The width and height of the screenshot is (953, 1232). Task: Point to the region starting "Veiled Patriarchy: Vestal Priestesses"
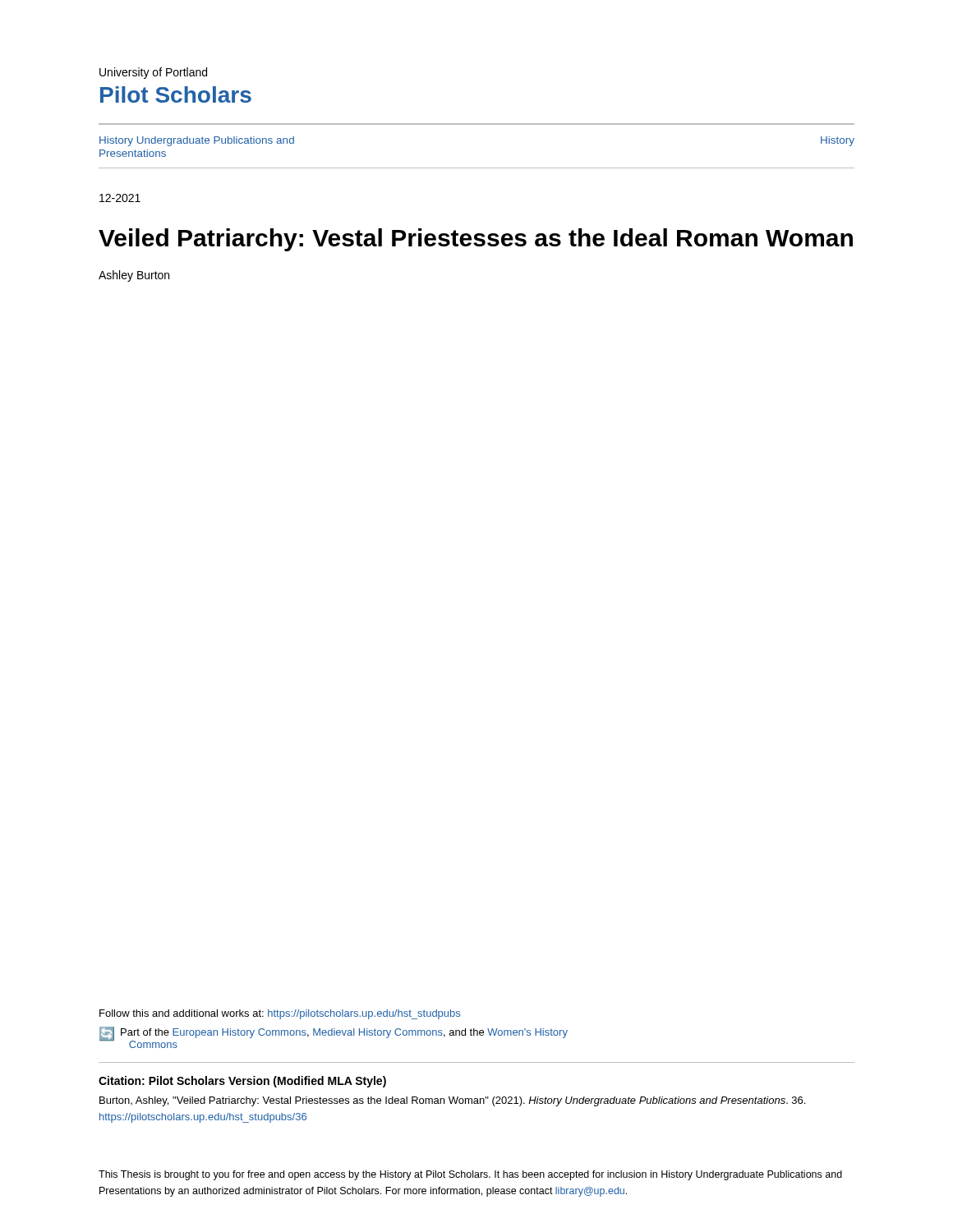coord(476,238)
